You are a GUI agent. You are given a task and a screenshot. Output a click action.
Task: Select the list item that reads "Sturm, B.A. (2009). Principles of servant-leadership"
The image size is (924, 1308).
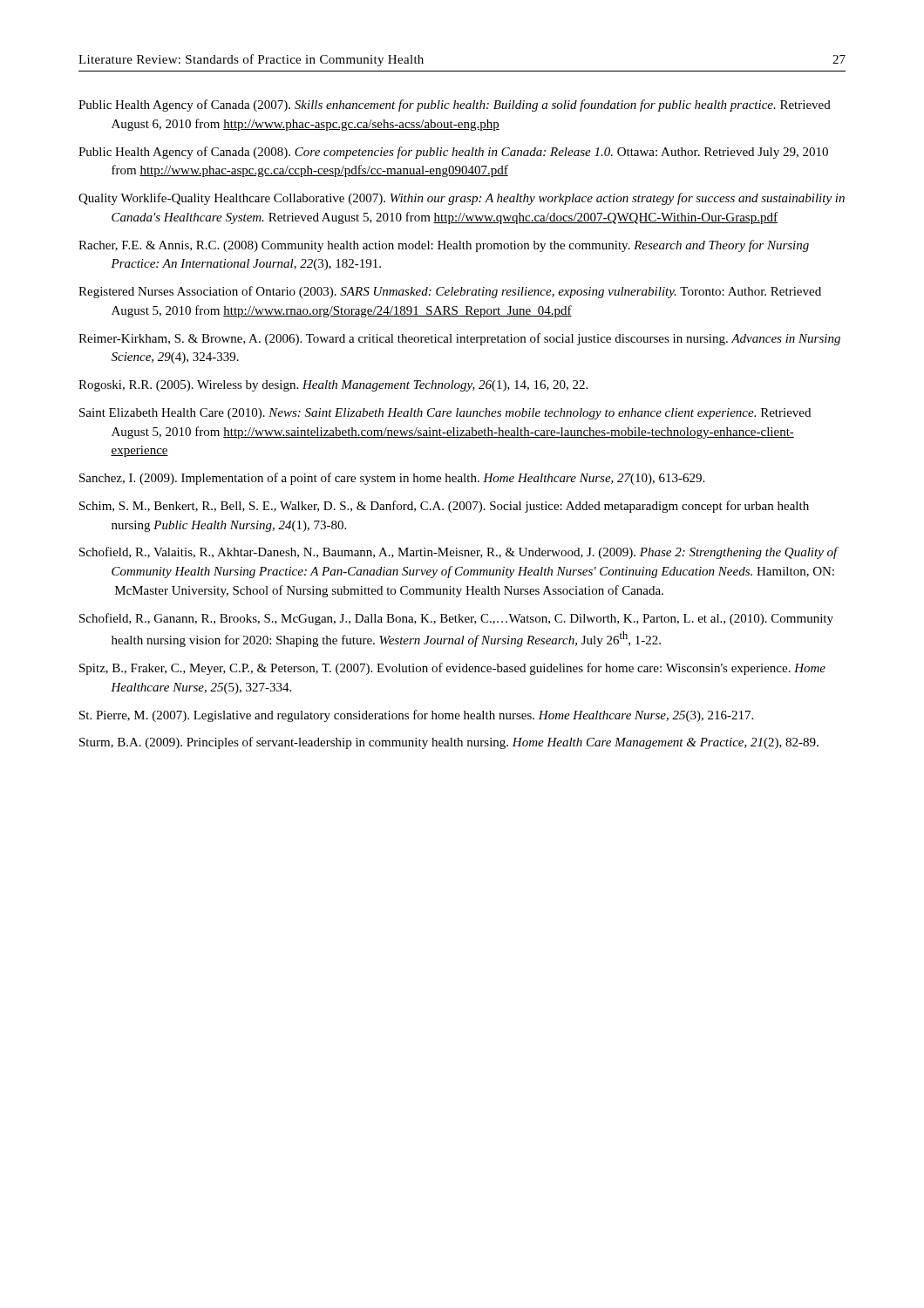[449, 742]
